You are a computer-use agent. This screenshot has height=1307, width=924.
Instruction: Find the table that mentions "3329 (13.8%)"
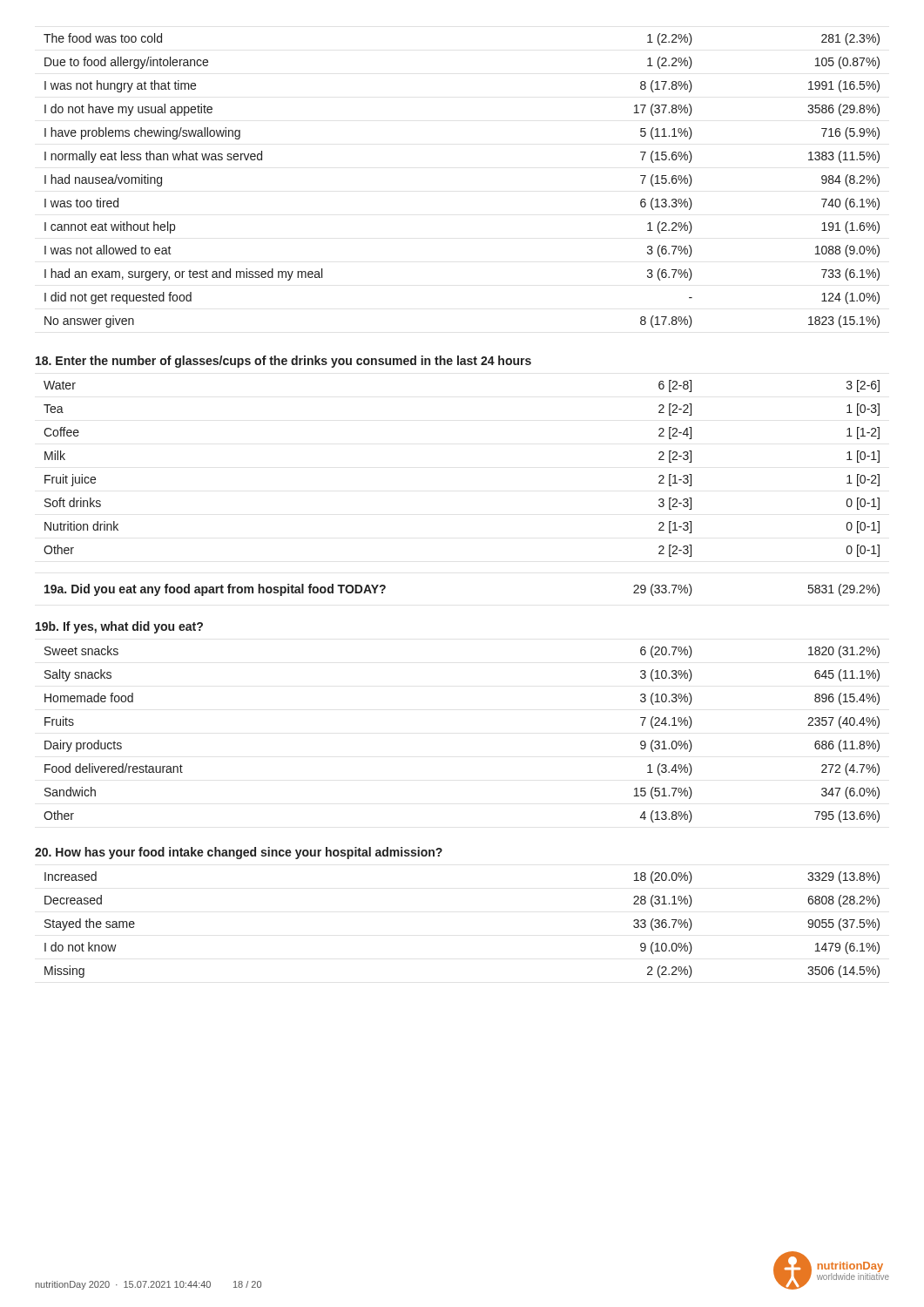tap(462, 924)
